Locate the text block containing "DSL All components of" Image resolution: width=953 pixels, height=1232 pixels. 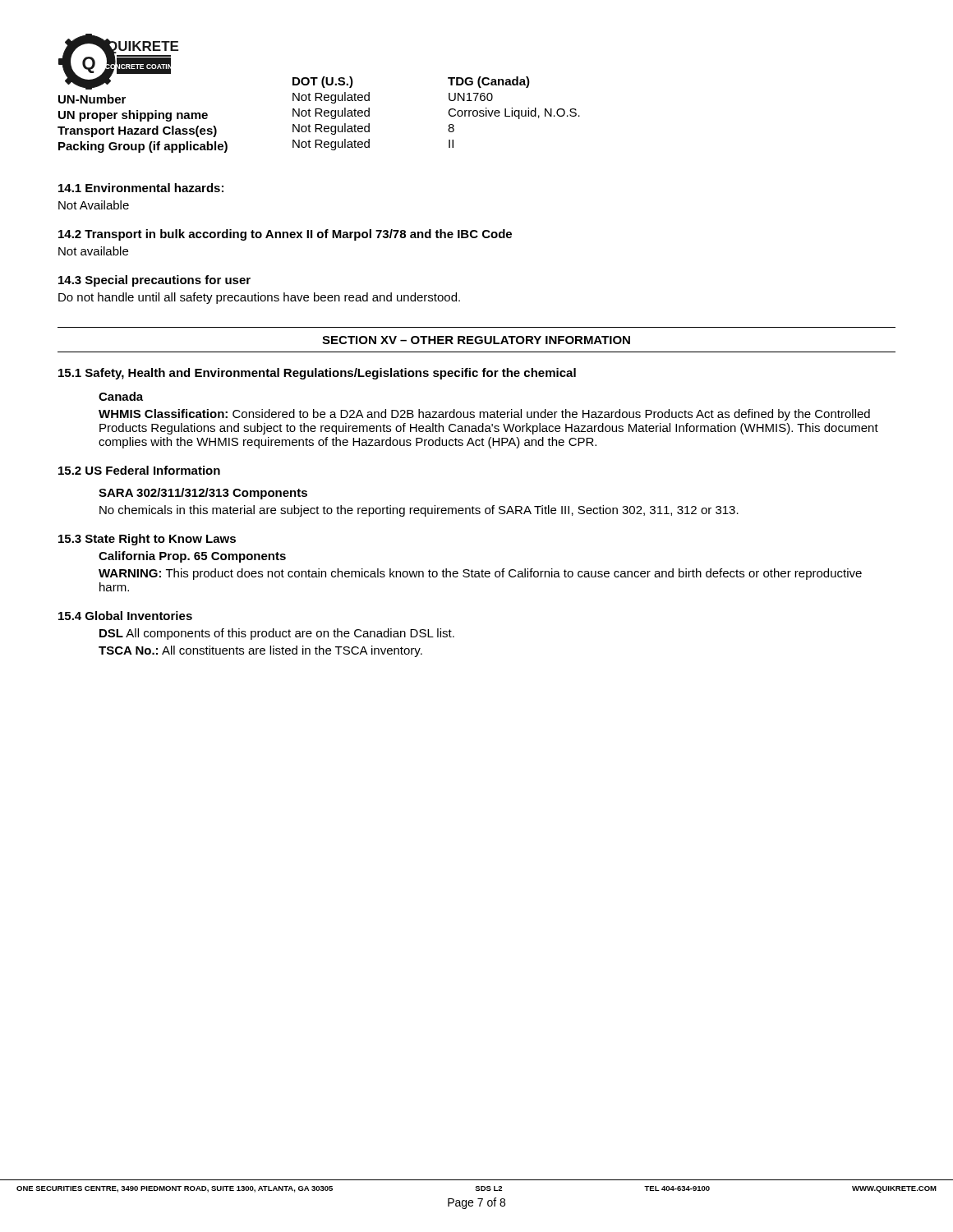click(277, 634)
